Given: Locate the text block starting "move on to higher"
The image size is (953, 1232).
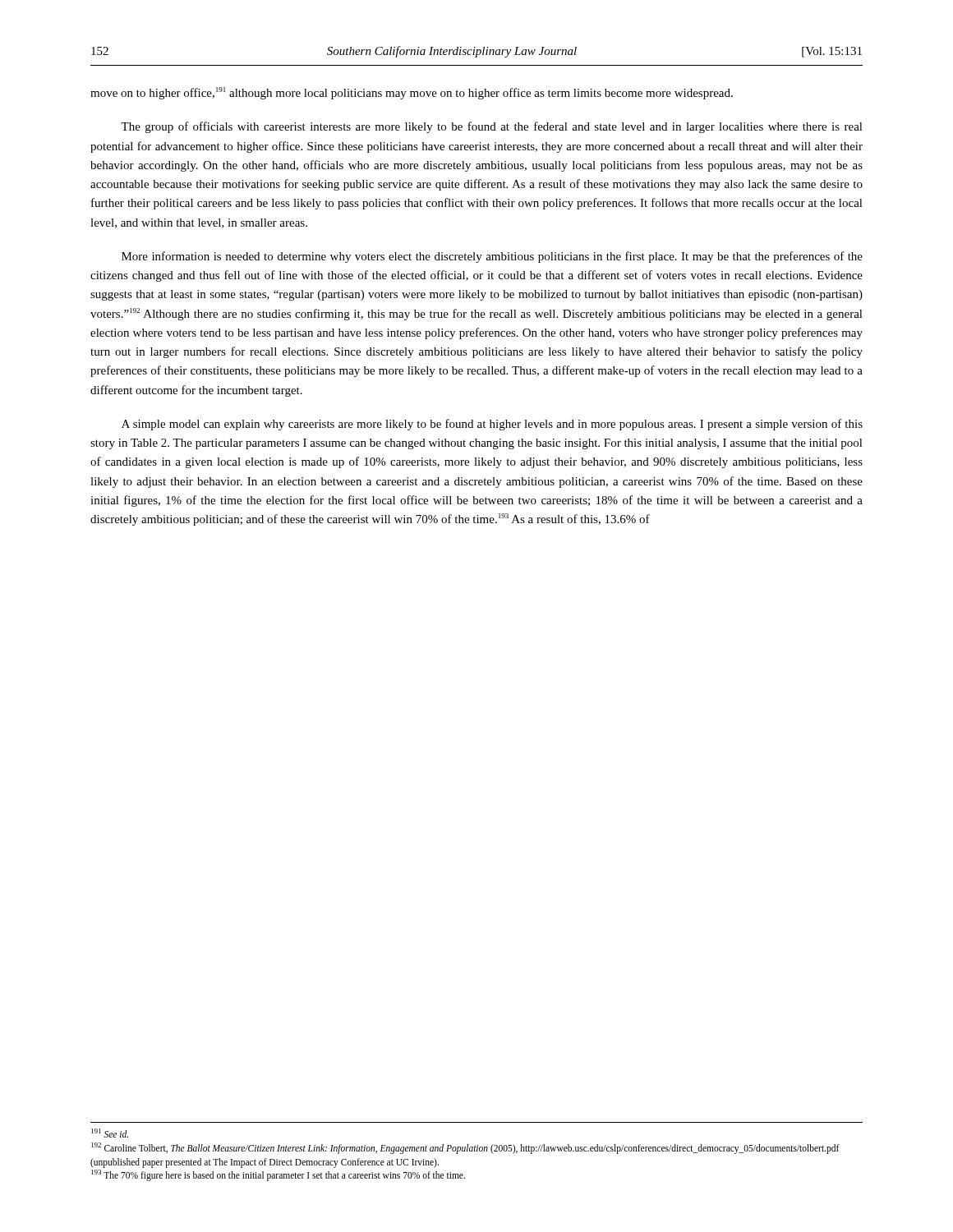Looking at the screenshot, I should click(476, 93).
